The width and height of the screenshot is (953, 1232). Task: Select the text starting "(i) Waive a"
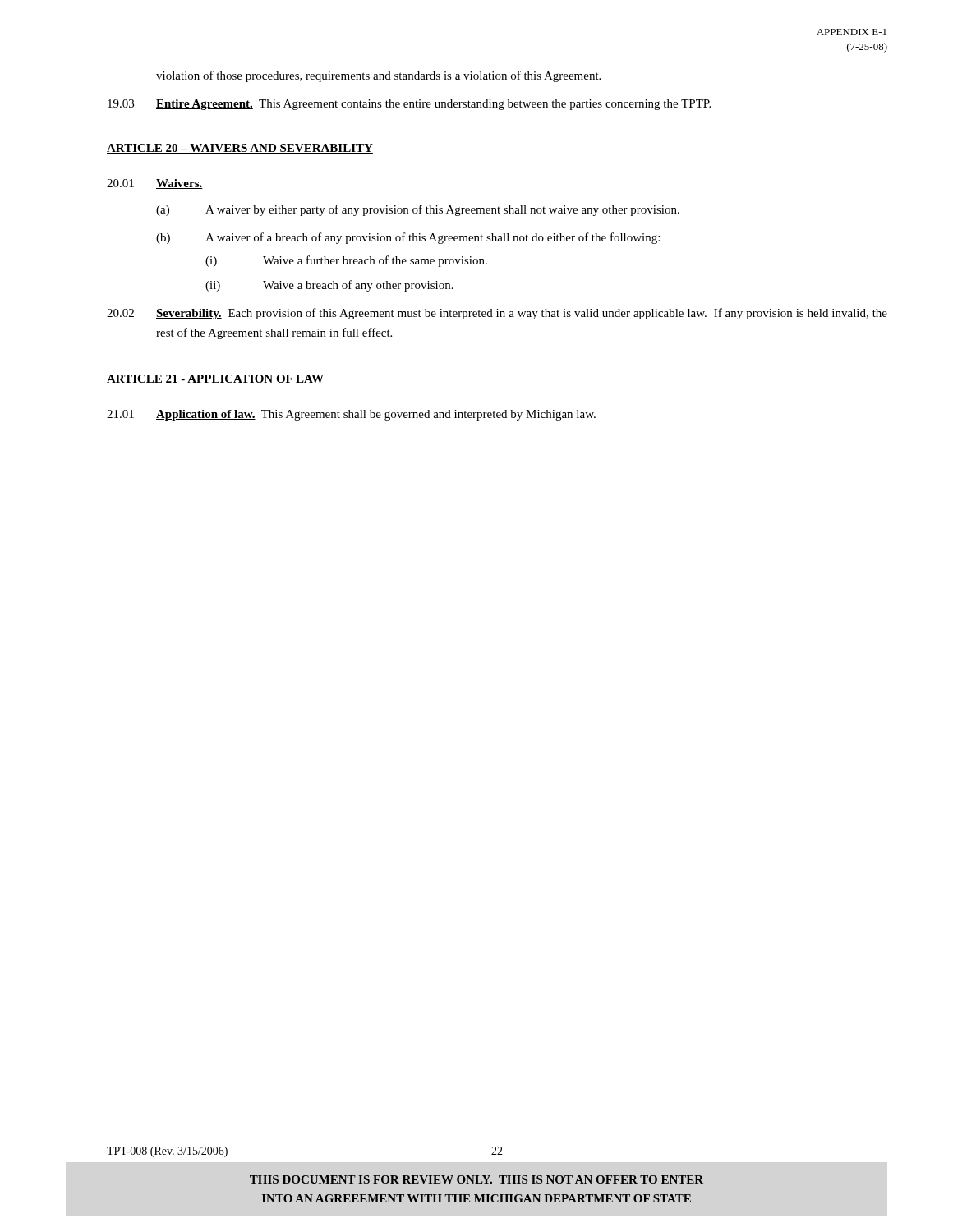tap(346, 261)
